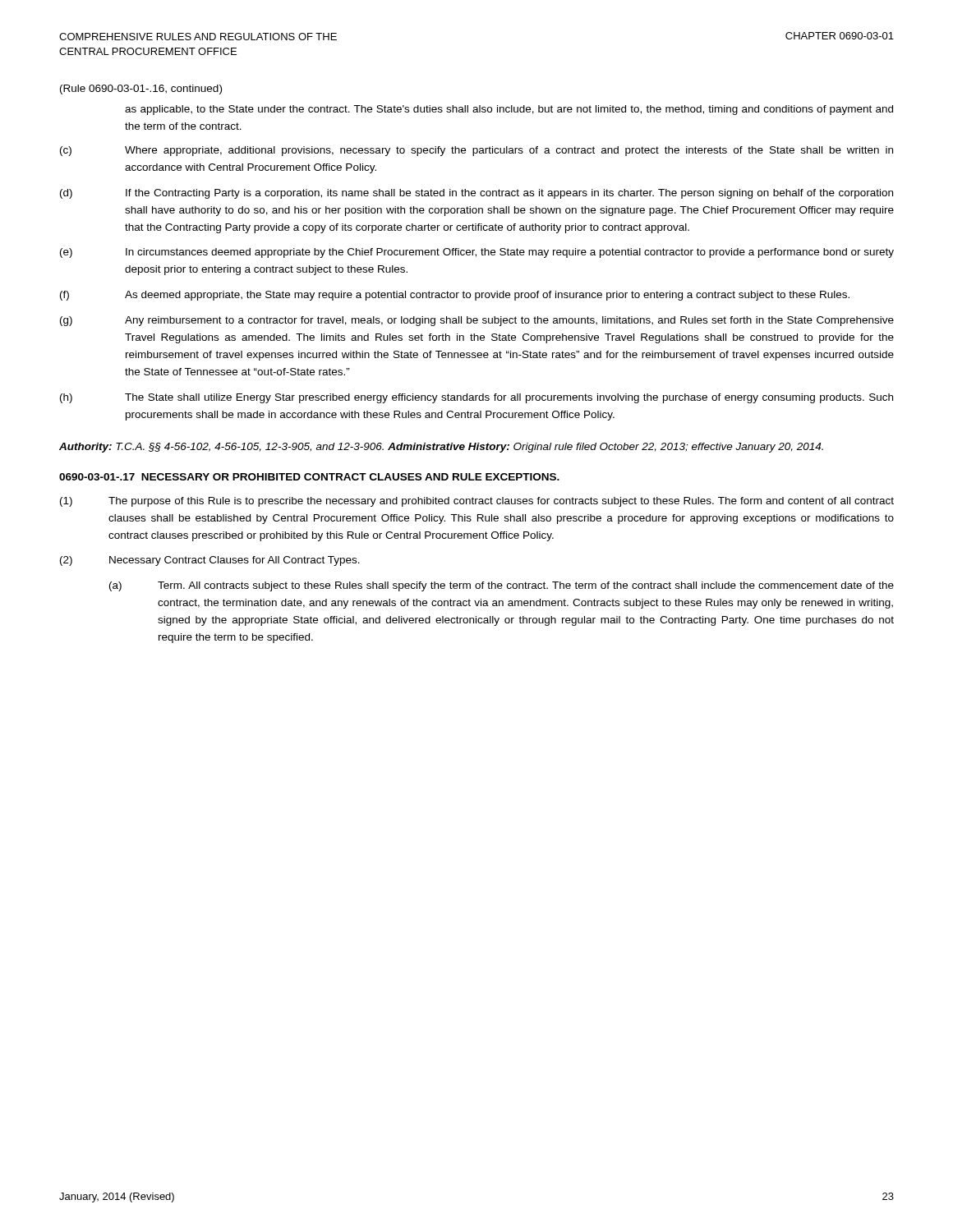Click on the list item containing "(f) As deemed appropriate, the State may"
Image resolution: width=953 pixels, height=1232 pixels.
click(x=476, y=295)
